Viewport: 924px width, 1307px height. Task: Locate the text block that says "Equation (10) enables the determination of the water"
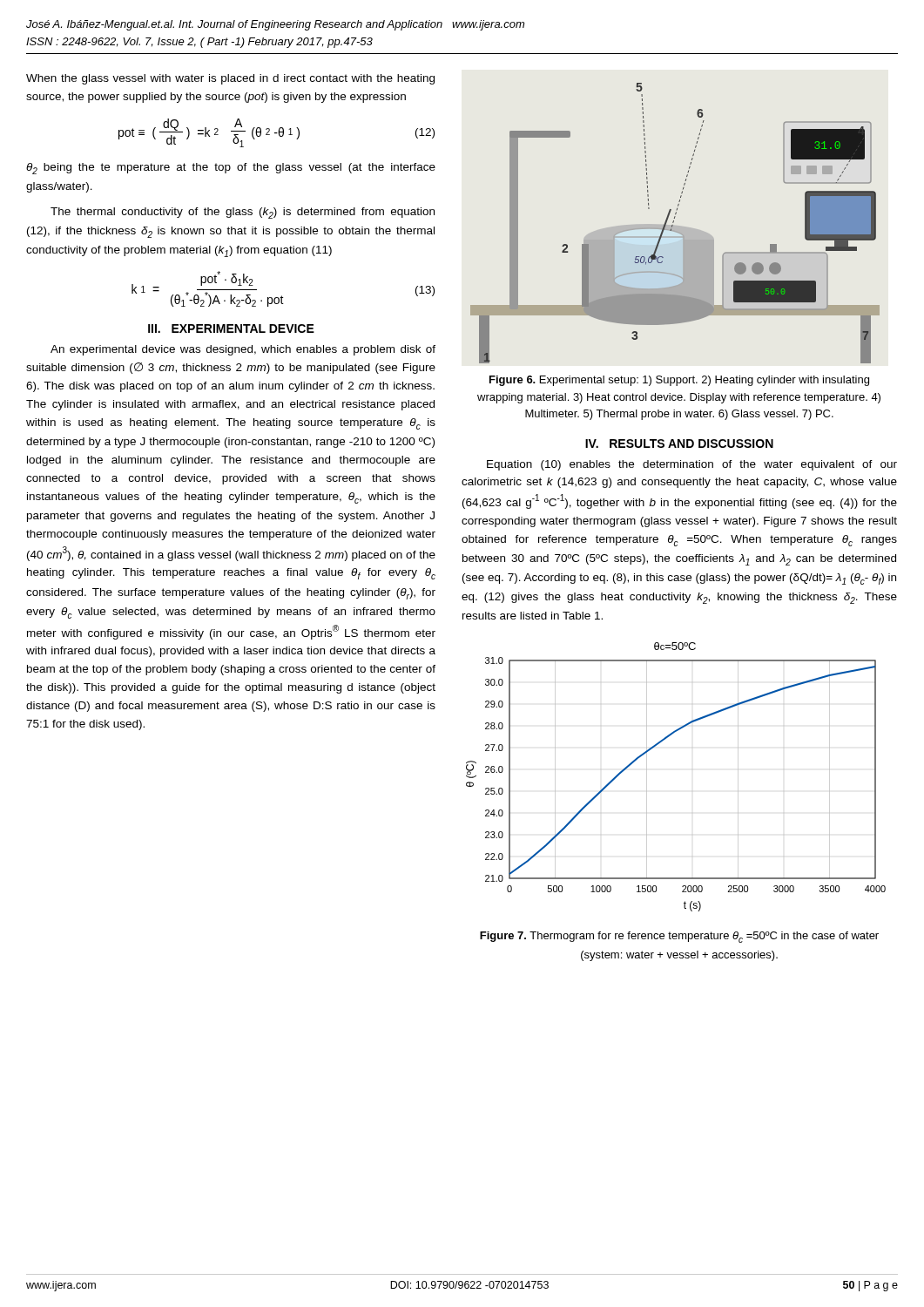point(679,540)
